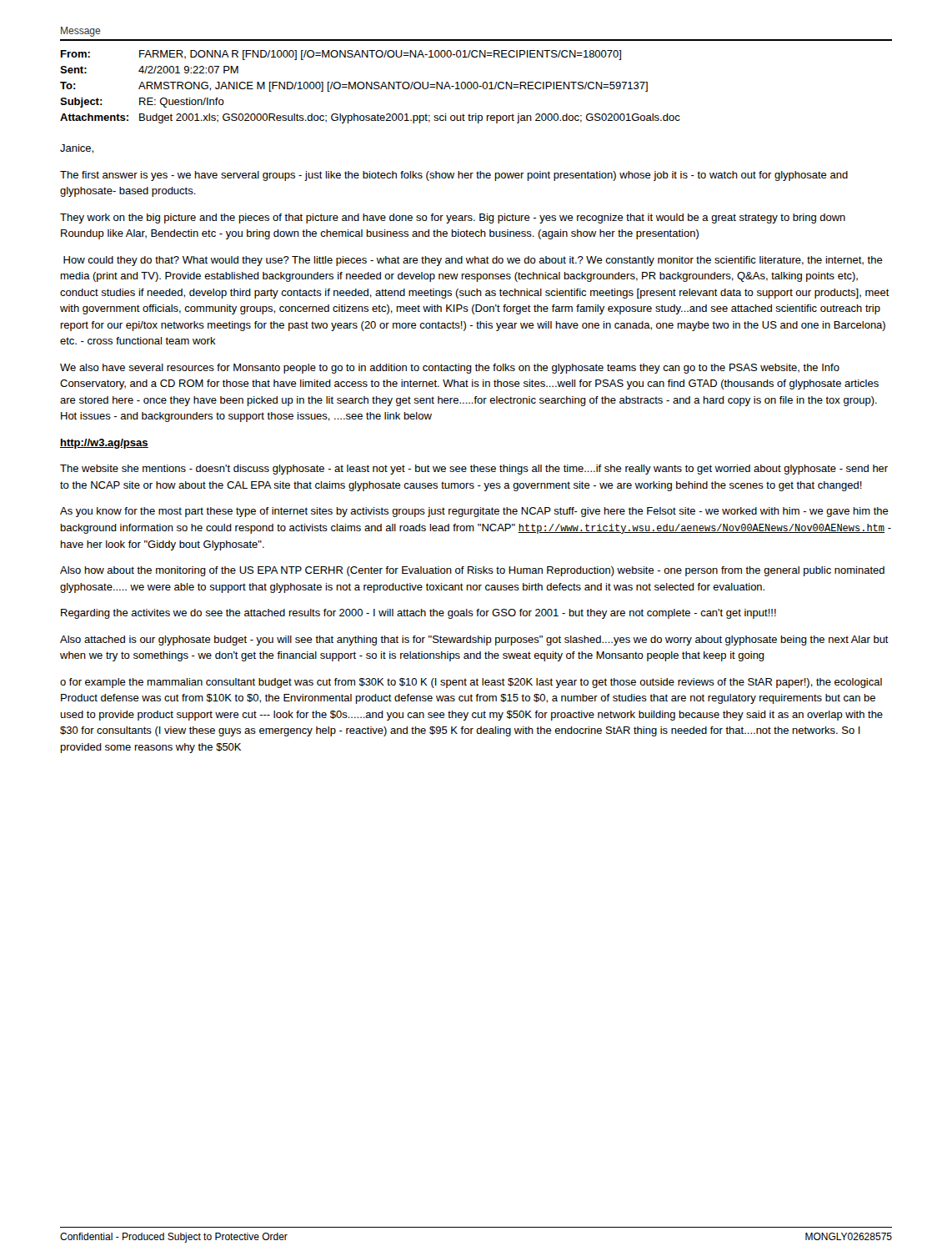
Task: Locate the table with the text "RE: Question/Info"
Action: tap(476, 86)
